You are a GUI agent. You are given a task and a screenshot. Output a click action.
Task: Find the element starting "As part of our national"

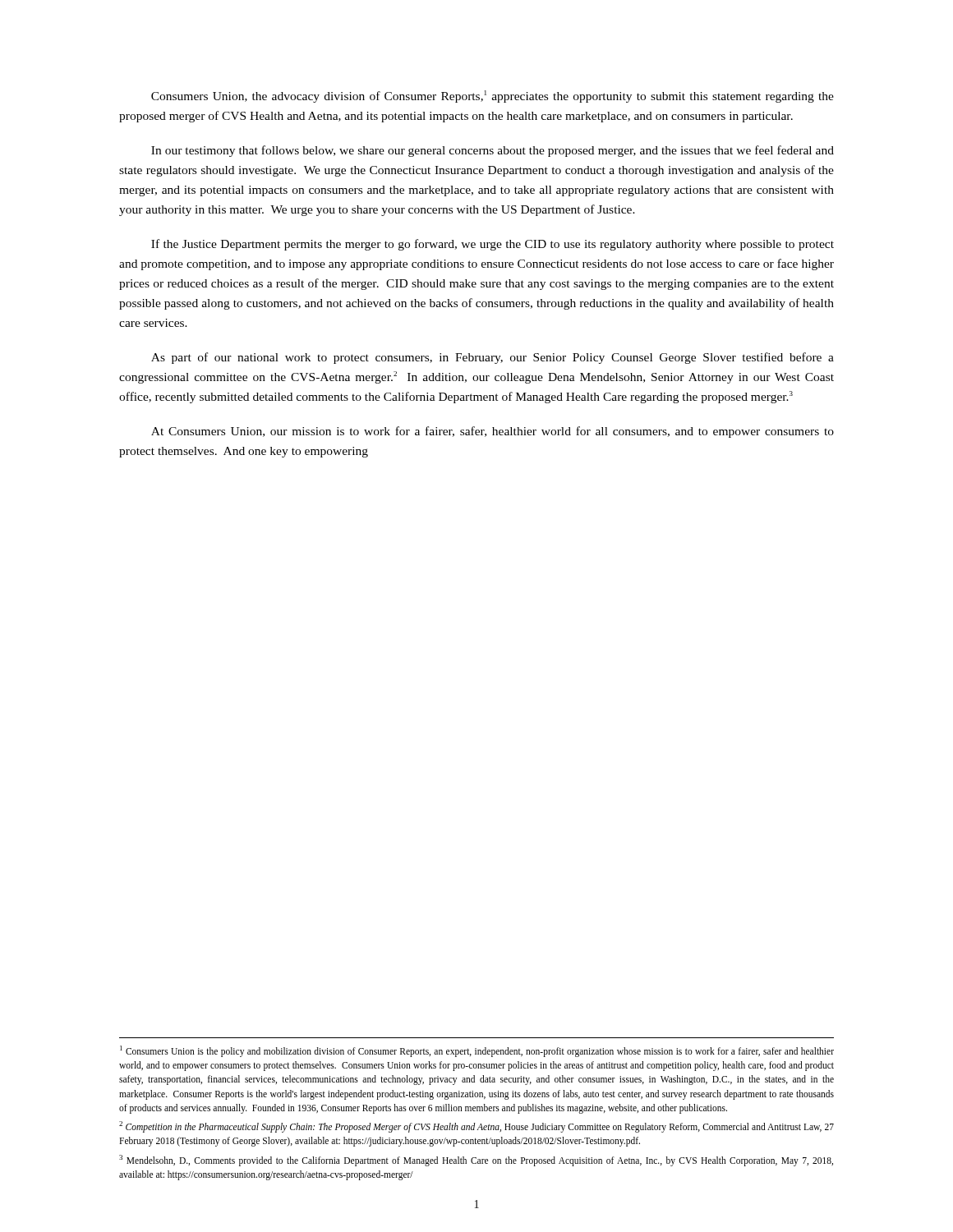(476, 377)
